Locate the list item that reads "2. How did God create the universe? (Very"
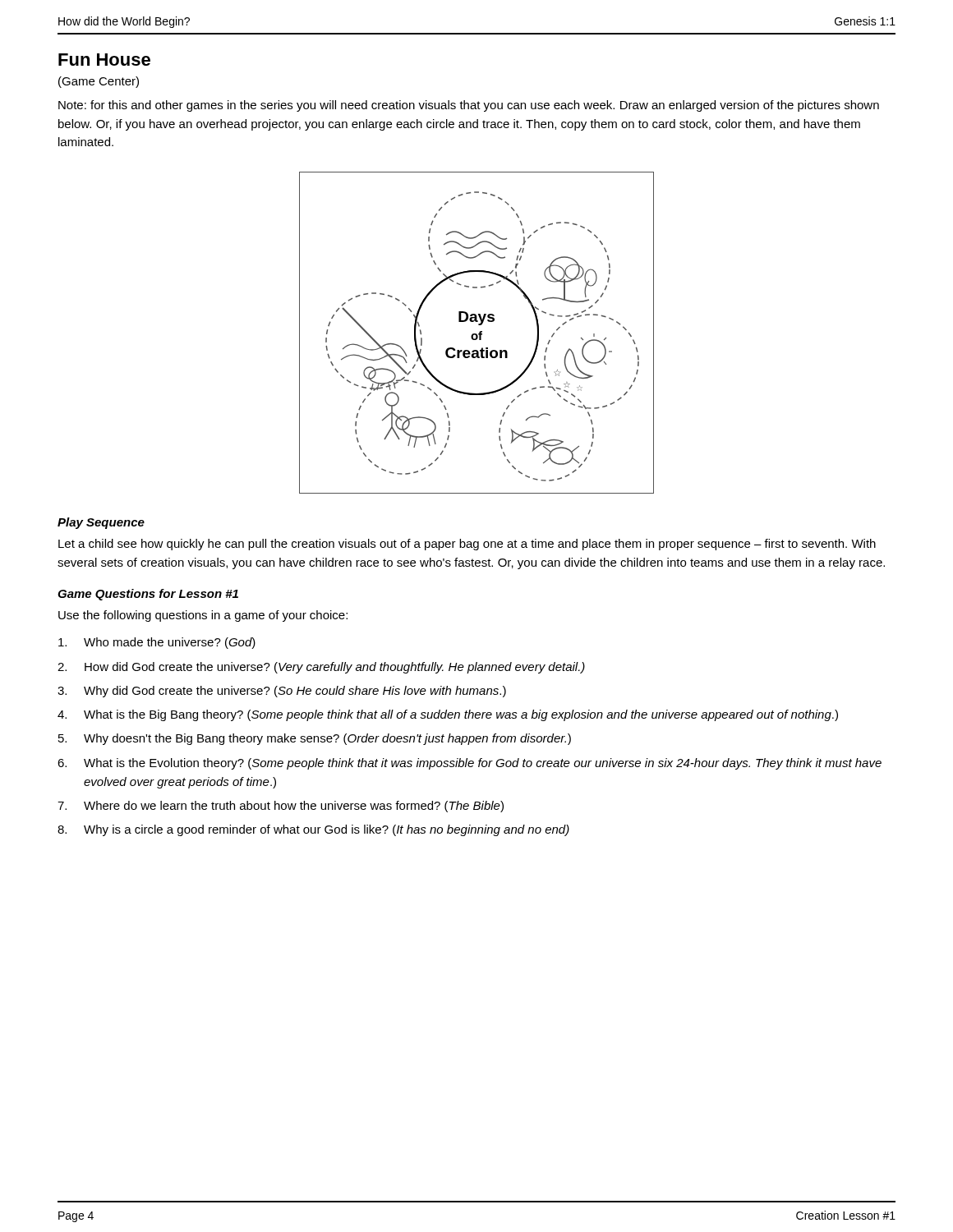Screen dimensions: 1232x953 [476, 666]
